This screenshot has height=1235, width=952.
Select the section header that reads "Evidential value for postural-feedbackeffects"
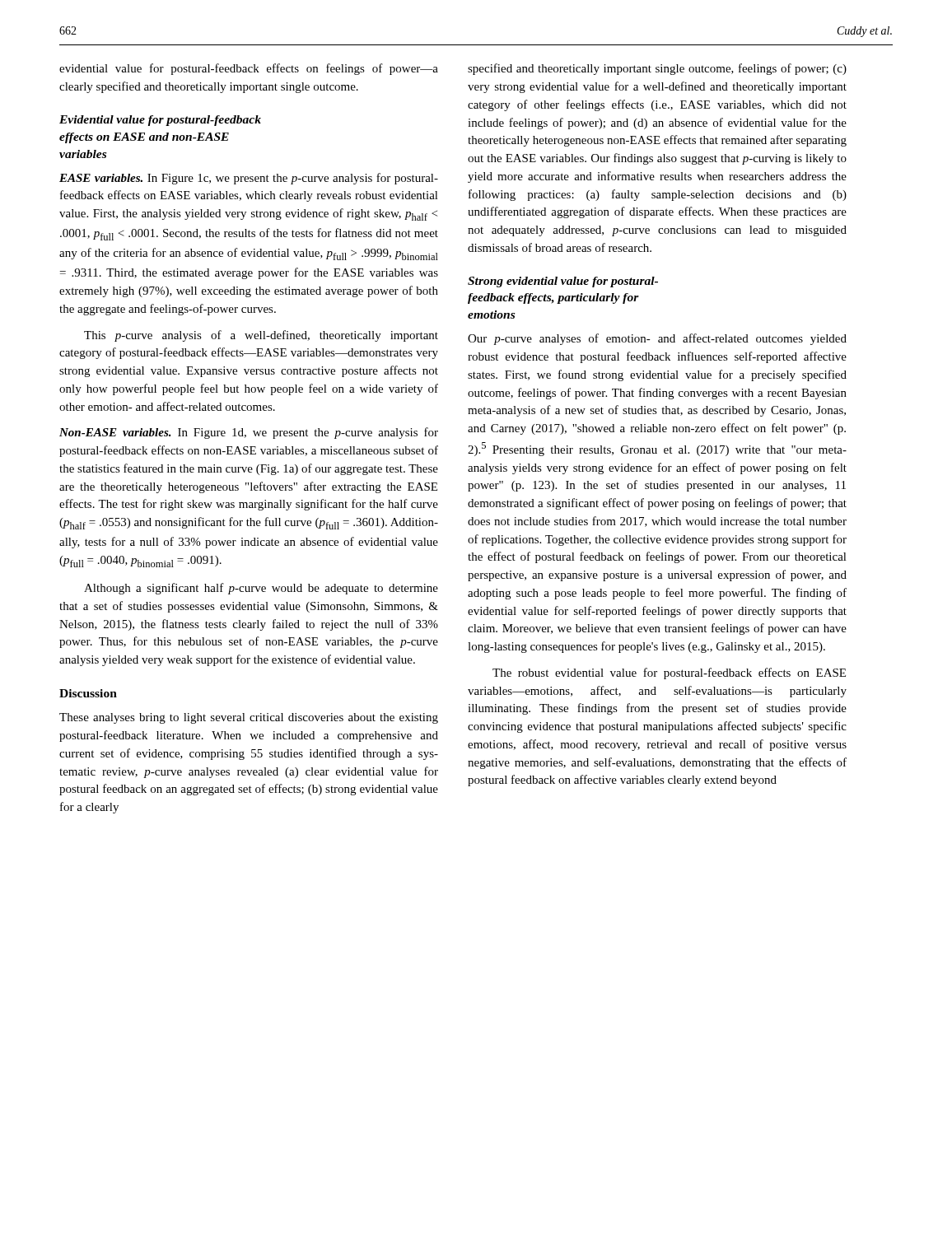(160, 121)
